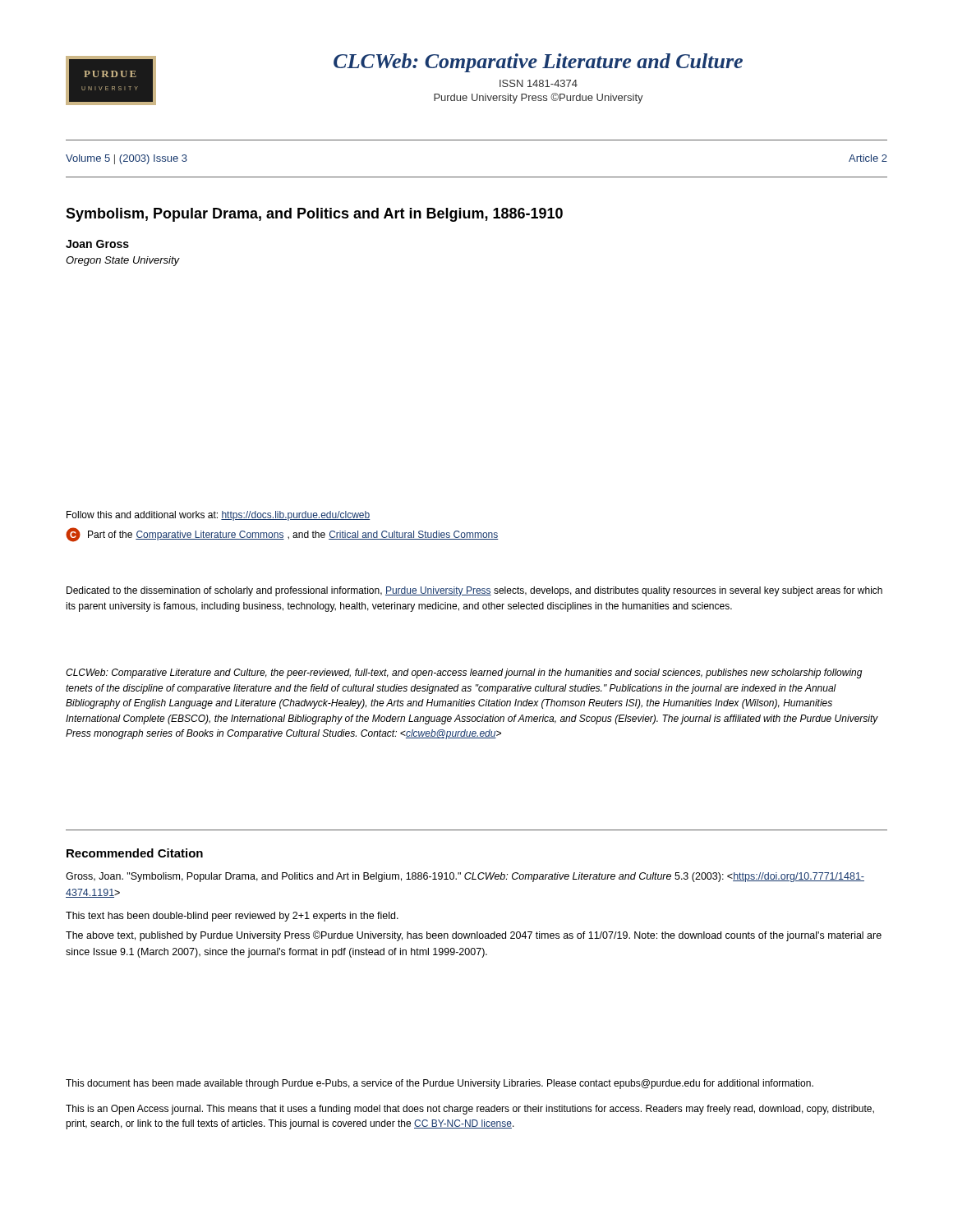The width and height of the screenshot is (953, 1232).
Task: Where does it say "Article 2"?
Action: tap(868, 158)
